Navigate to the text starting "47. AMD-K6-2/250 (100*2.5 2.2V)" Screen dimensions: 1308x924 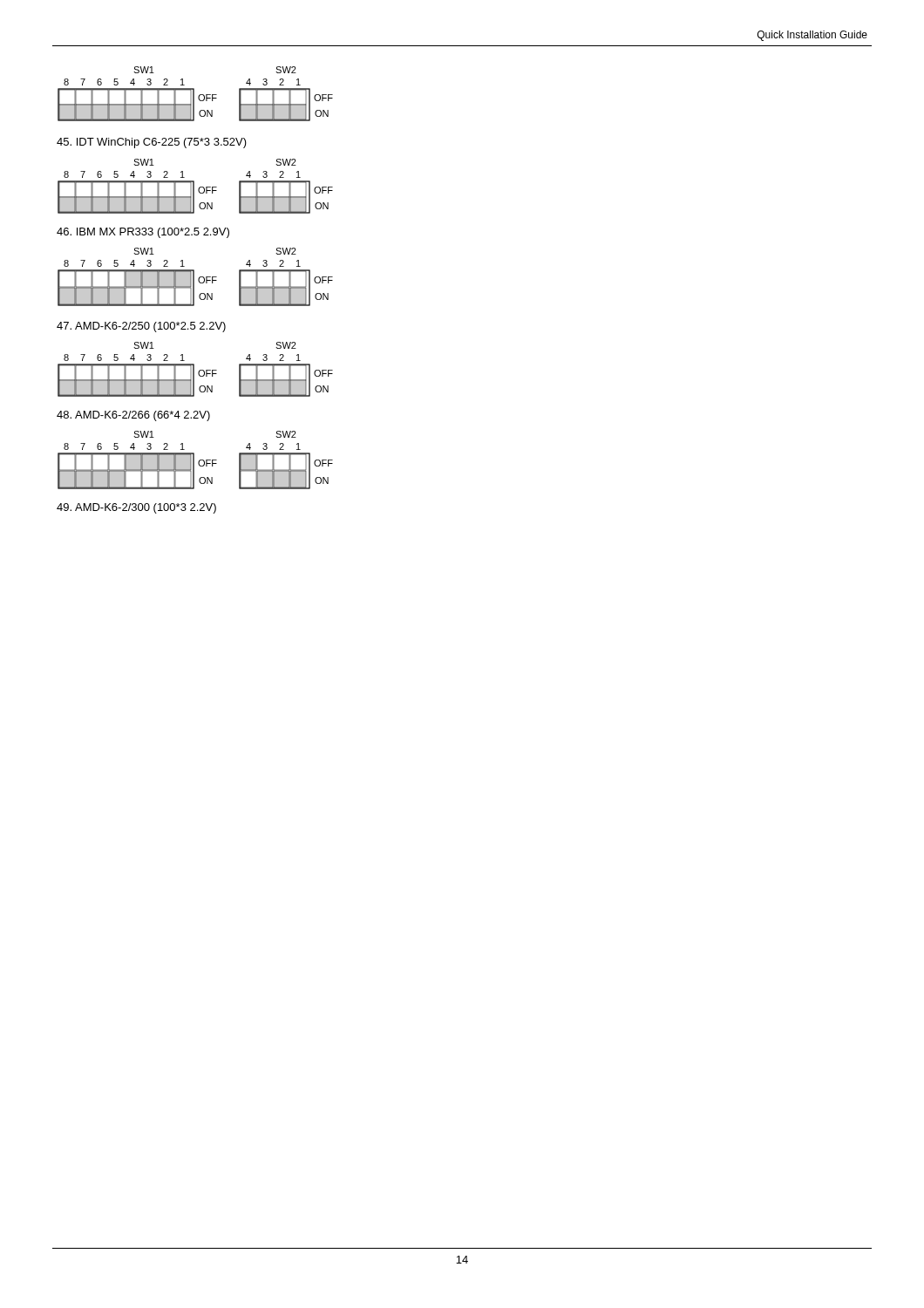tap(141, 326)
